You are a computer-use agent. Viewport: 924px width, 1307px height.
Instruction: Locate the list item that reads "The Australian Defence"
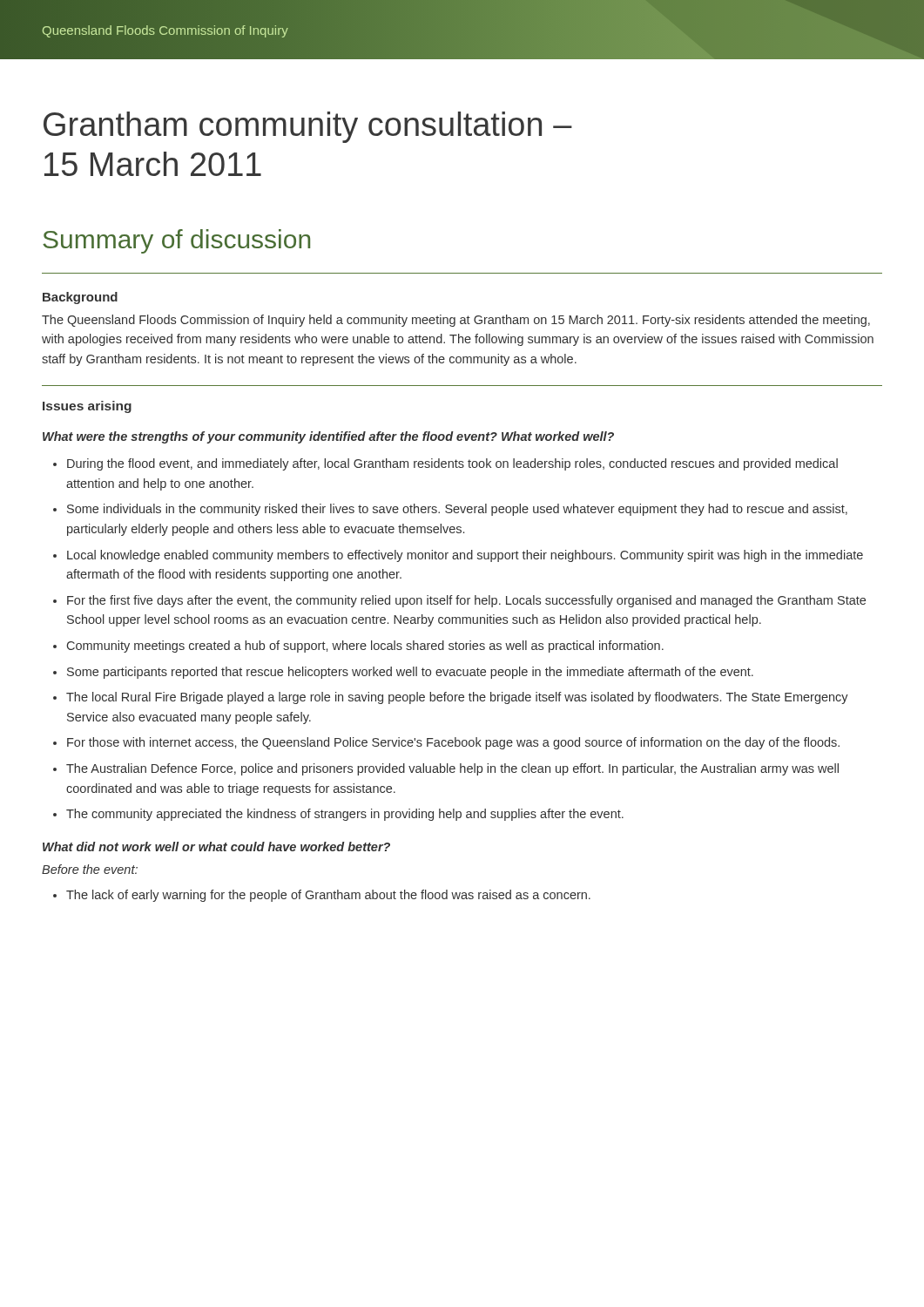pyautogui.click(x=453, y=778)
